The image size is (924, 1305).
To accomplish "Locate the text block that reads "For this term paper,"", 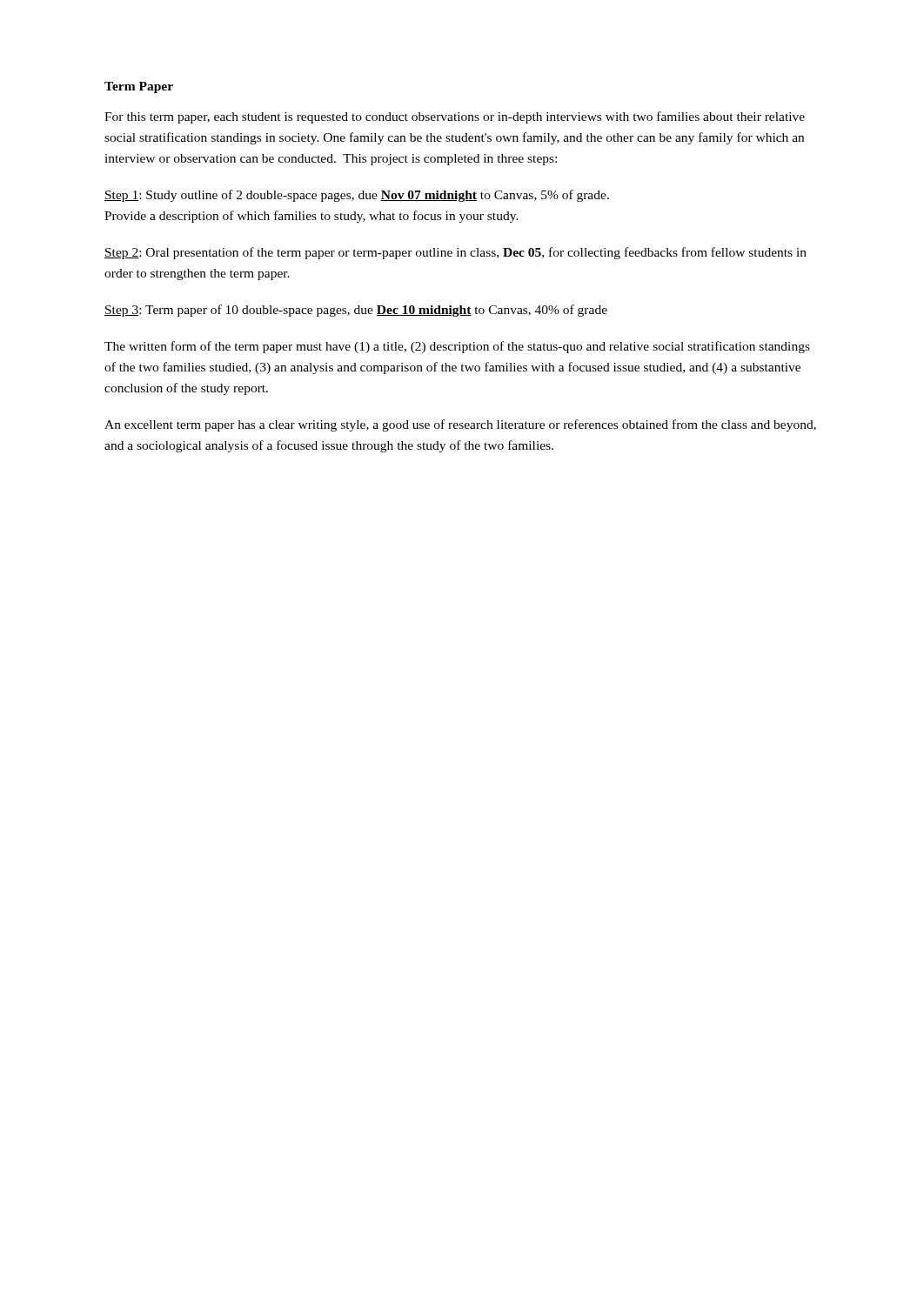I will (x=455, y=137).
